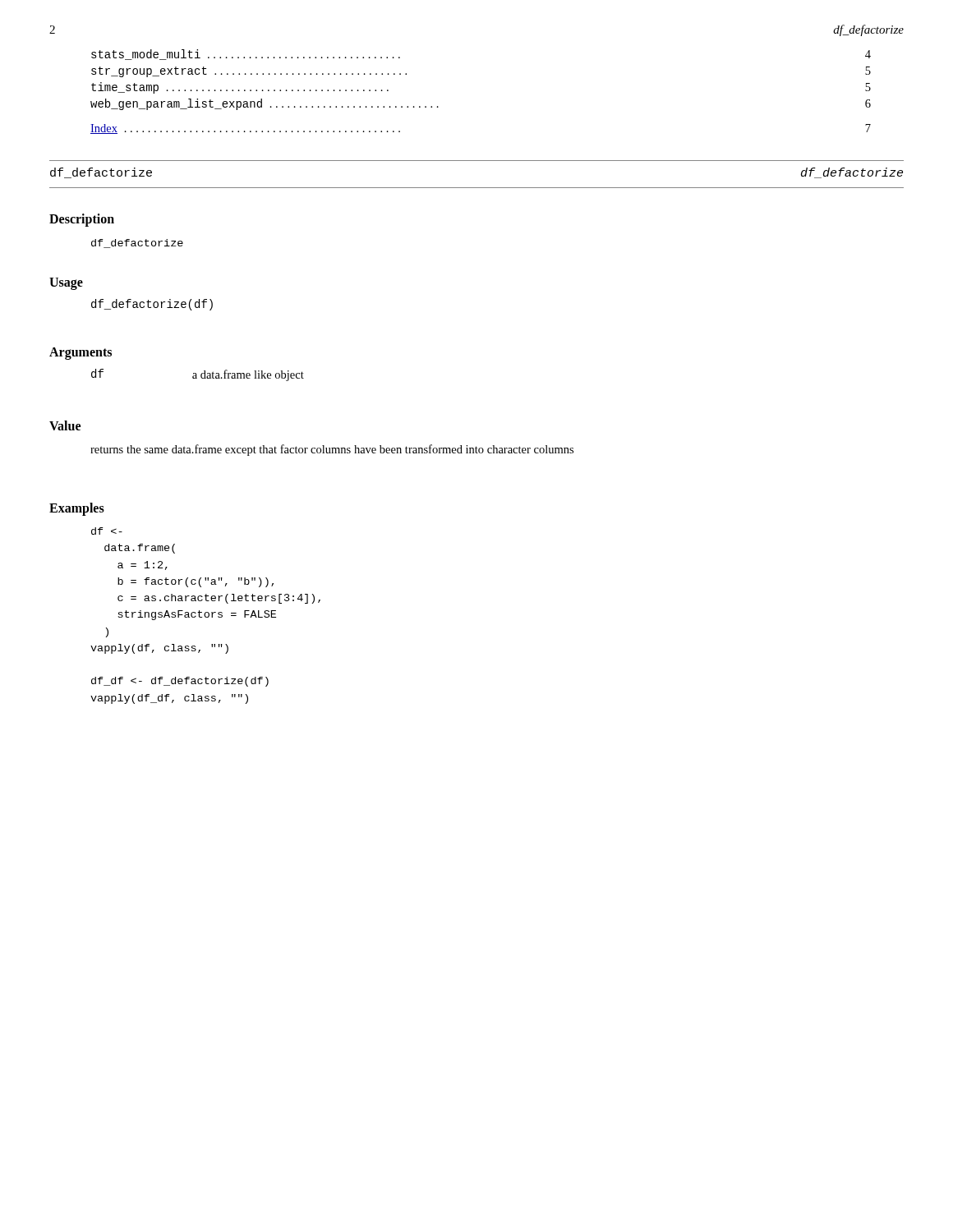Image resolution: width=953 pixels, height=1232 pixels.
Task: Point to the text starting "df <- data.frame( a = 1:2,"
Action: coord(207,615)
